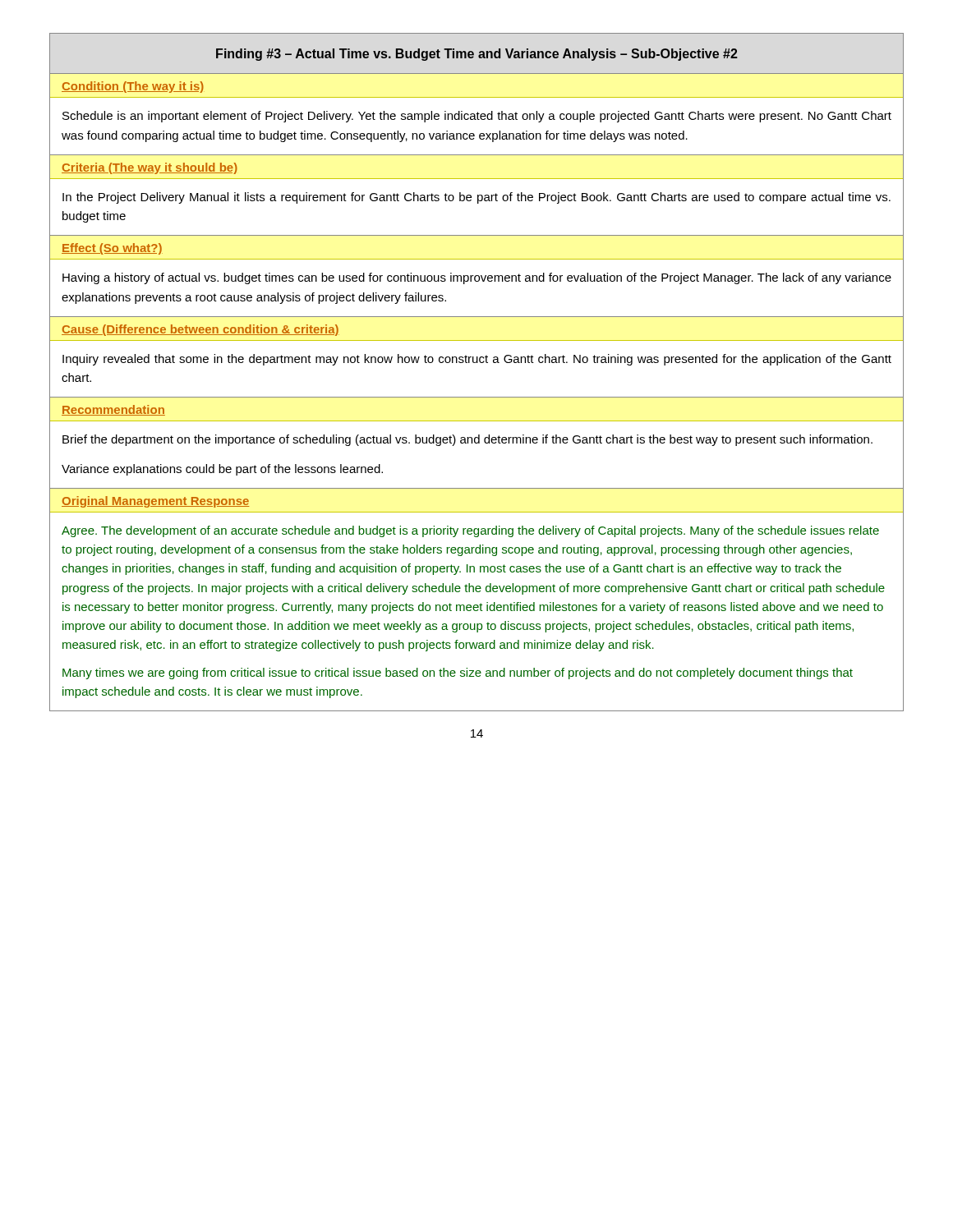Find the passage starting "Criteria (The way it should be)"

[x=150, y=167]
